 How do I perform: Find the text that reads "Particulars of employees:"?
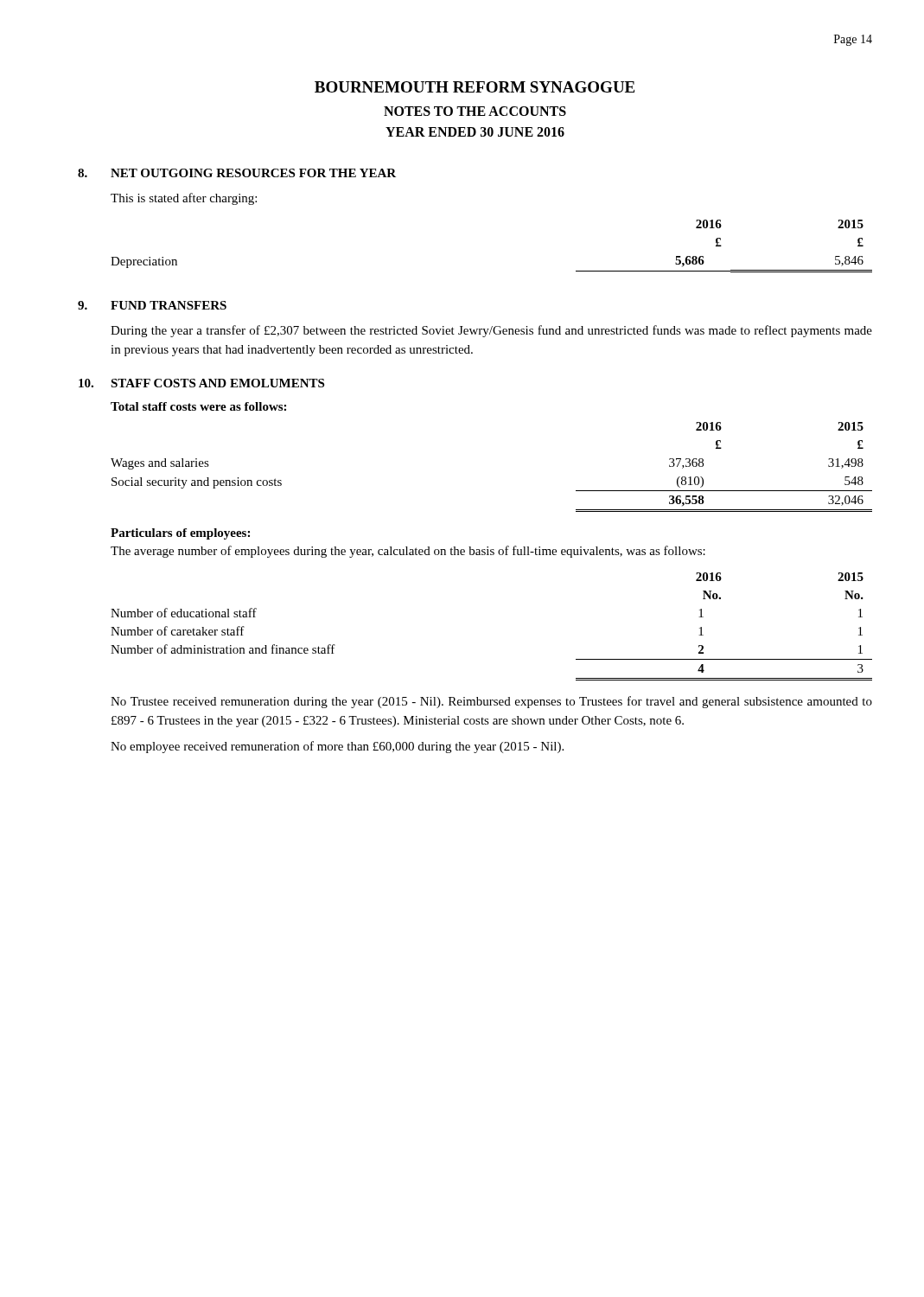(x=181, y=533)
